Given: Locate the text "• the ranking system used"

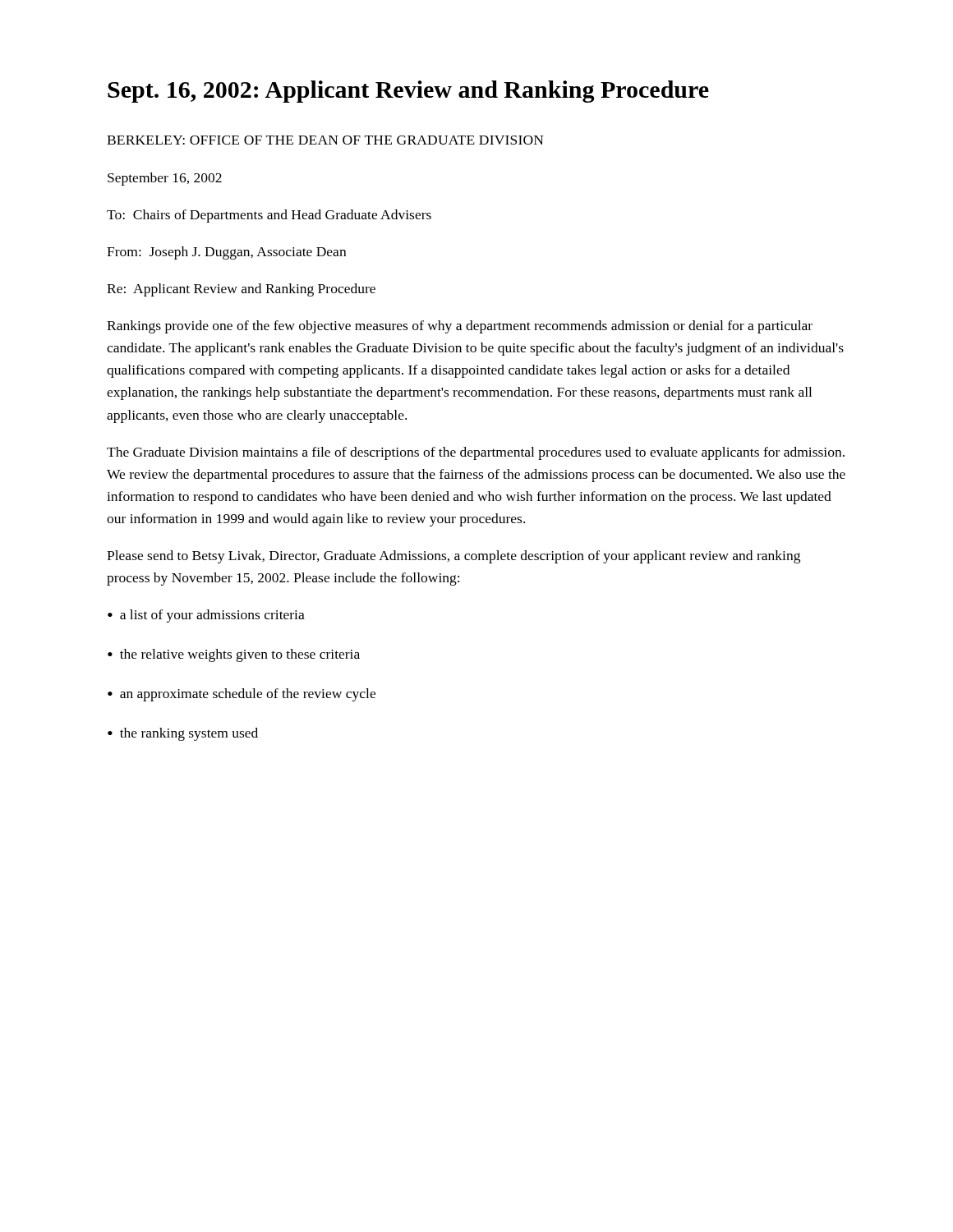Looking at the screenshot, I should click(x=183, y=734).
